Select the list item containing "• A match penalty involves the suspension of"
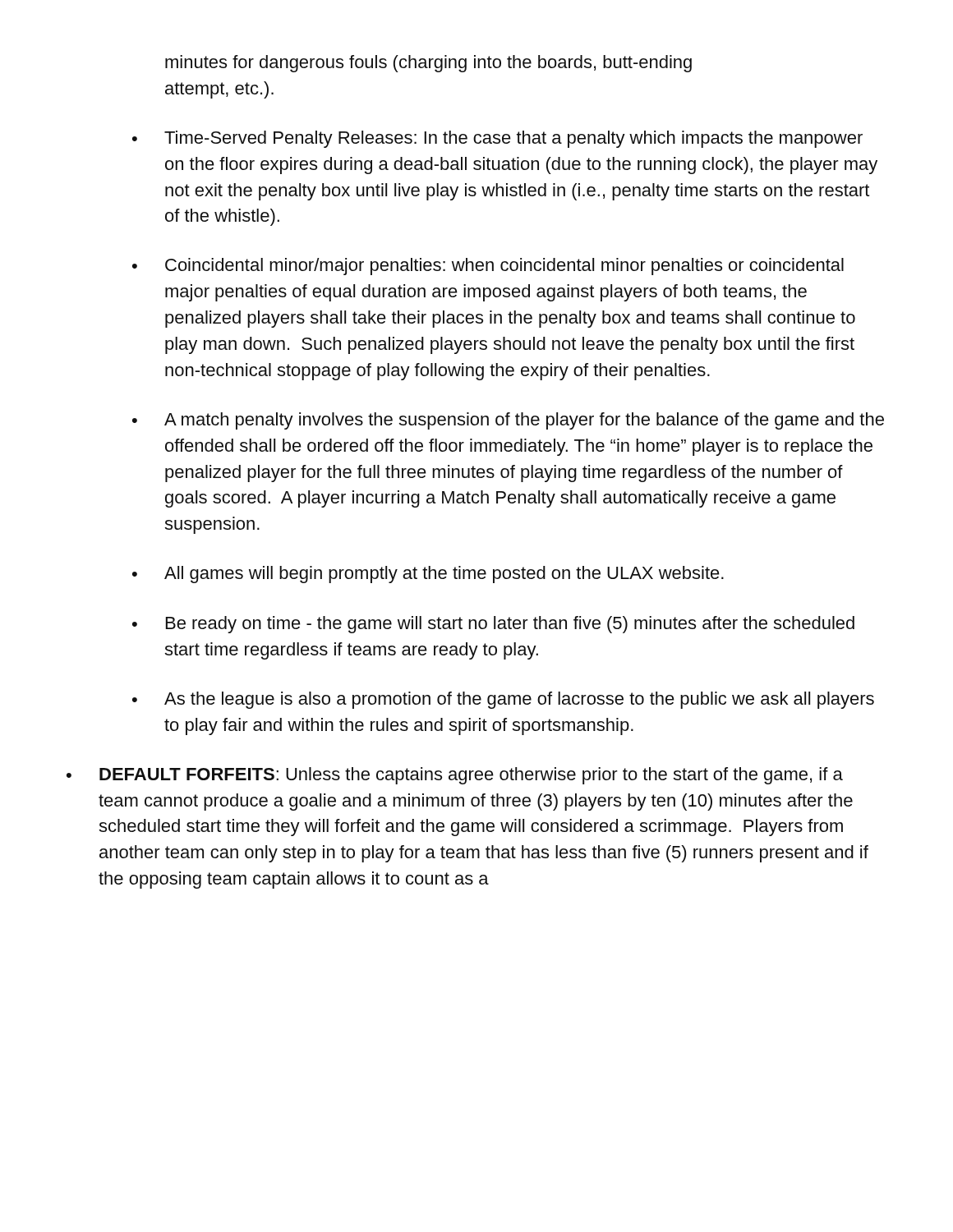Image resolution: width=953 pixels, height=1232 pixels. (509, 472)
